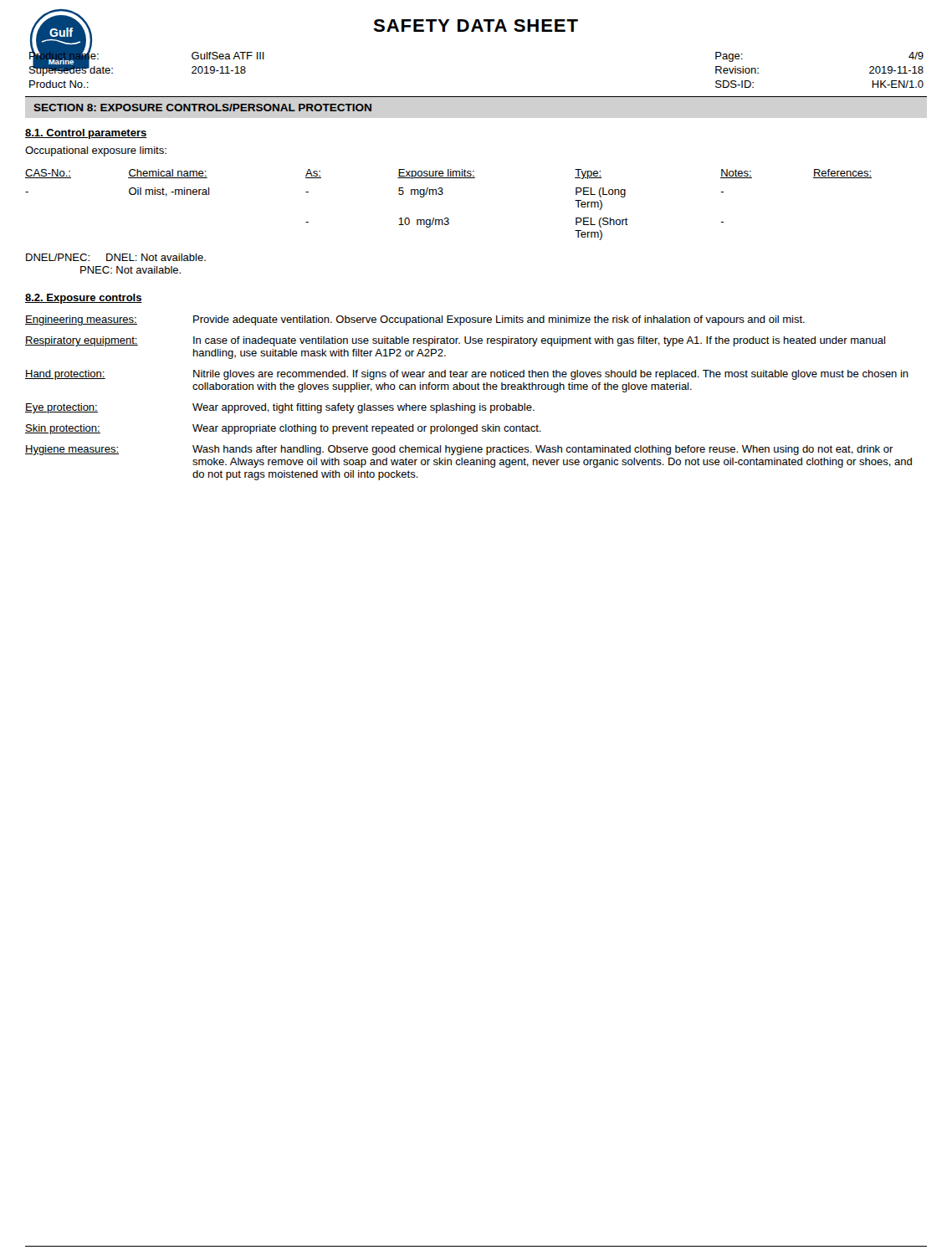Find the region starting "8.2. Exposure controls"
Image resolution: width=952 pixels, height=1255 pixels.
click(83, 297)
